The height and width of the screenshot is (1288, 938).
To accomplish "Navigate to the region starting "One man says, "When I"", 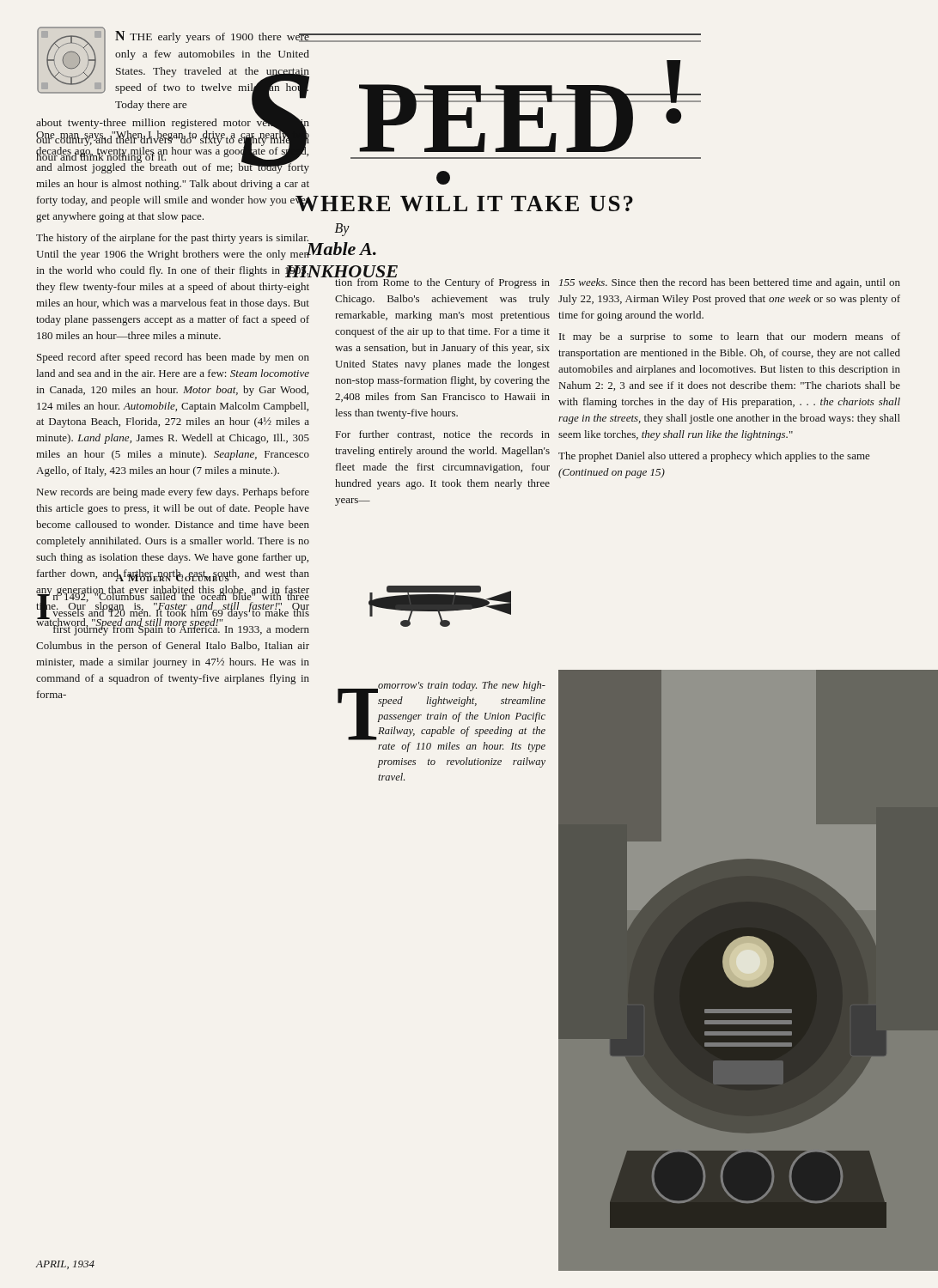I will [173, 379].
